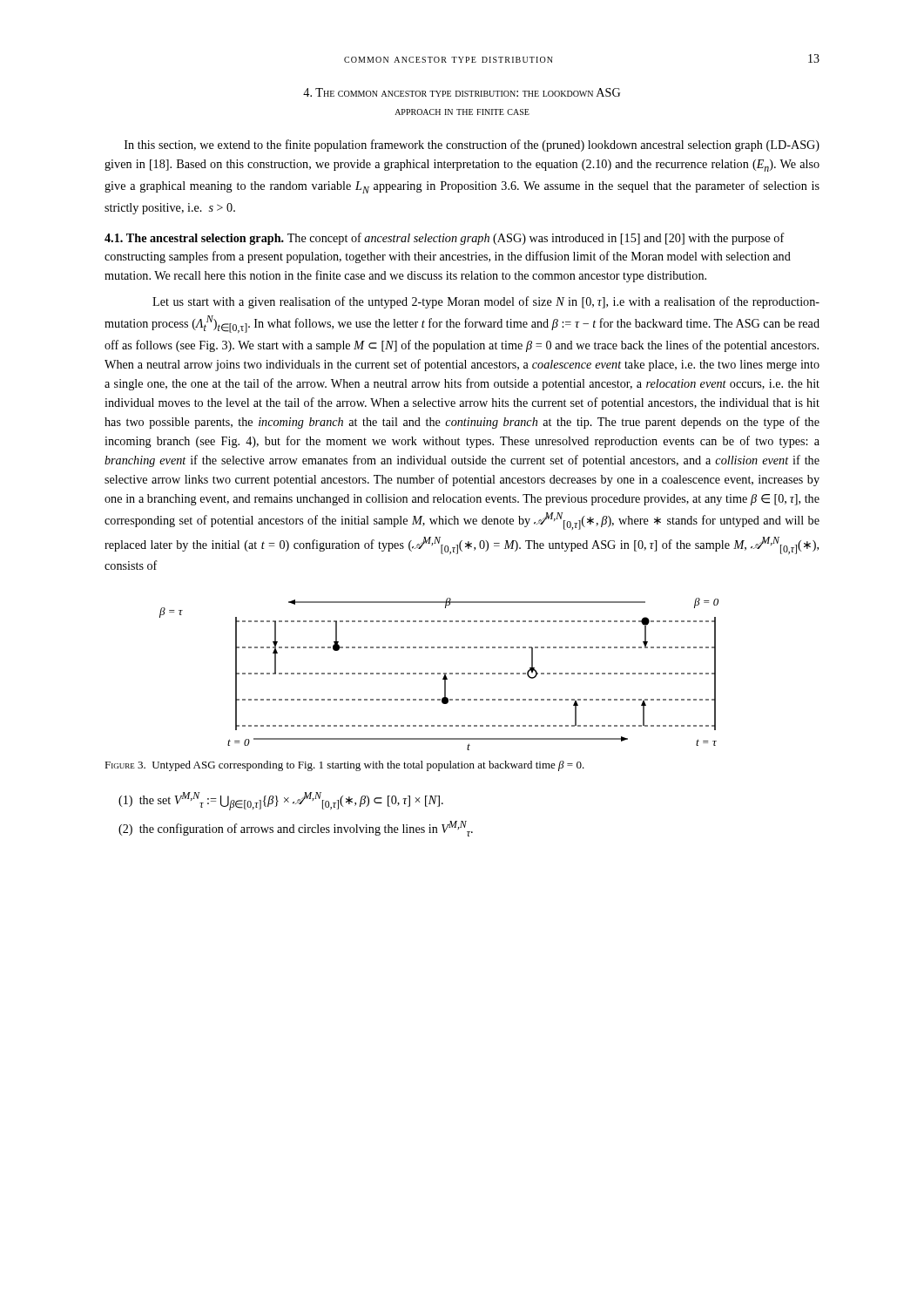Select the passage starting "(2) the configuration of arrows"
Screen dimensions: 1307x924
pyautogui.click(x=296, y=828)
